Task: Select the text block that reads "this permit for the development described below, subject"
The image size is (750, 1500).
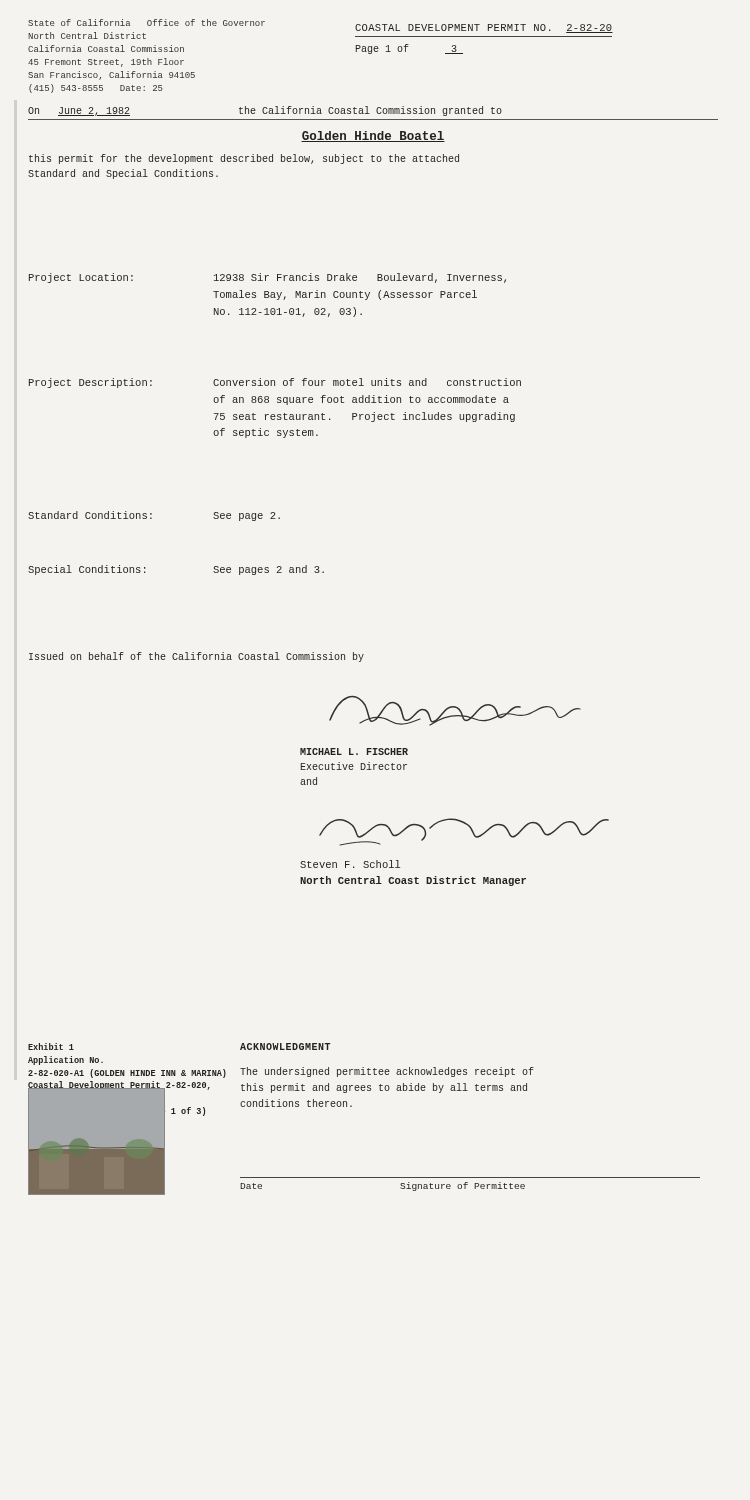Action: (x=244, y=167)
